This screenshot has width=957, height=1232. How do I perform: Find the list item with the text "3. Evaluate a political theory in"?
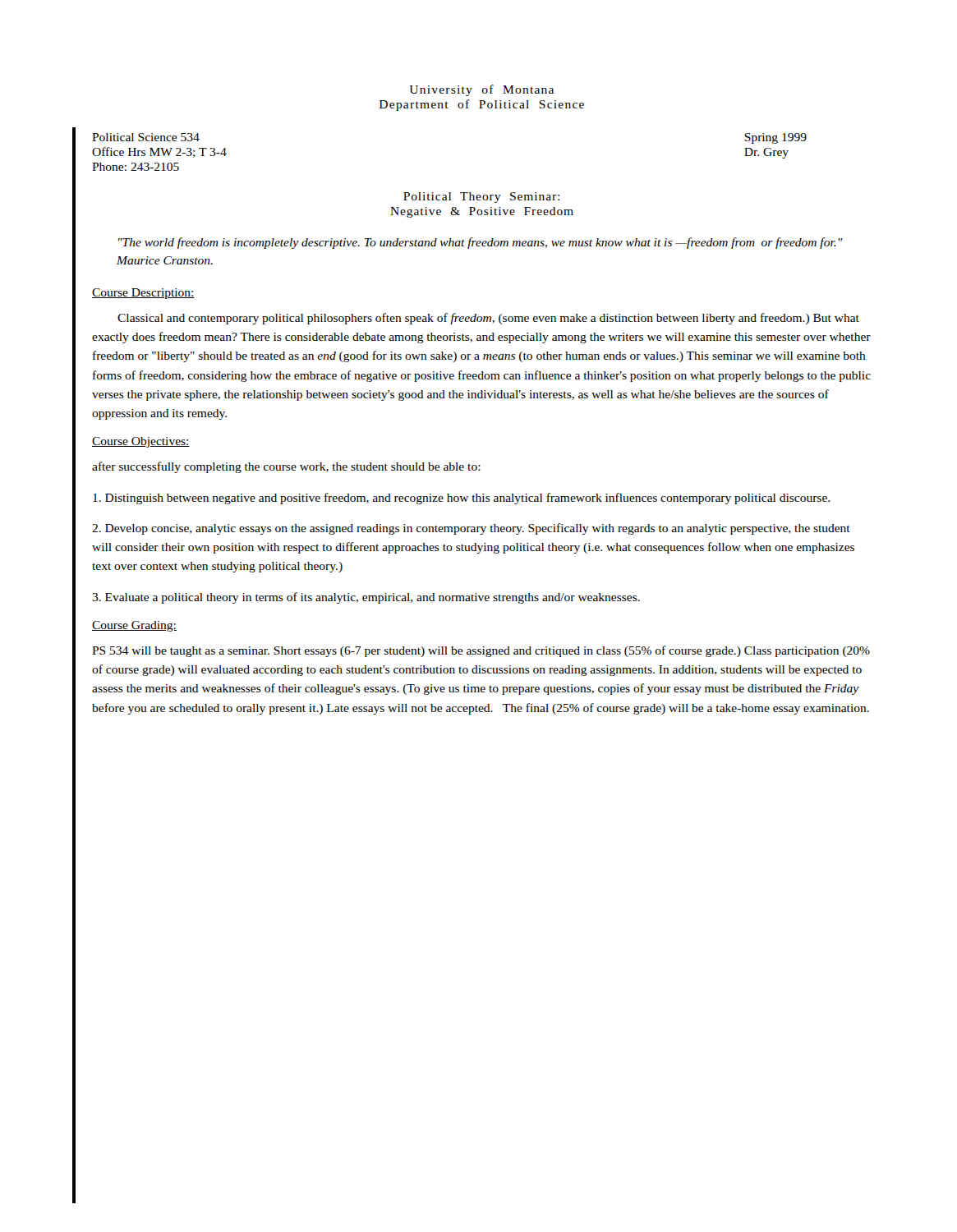[x=366, y=596]
